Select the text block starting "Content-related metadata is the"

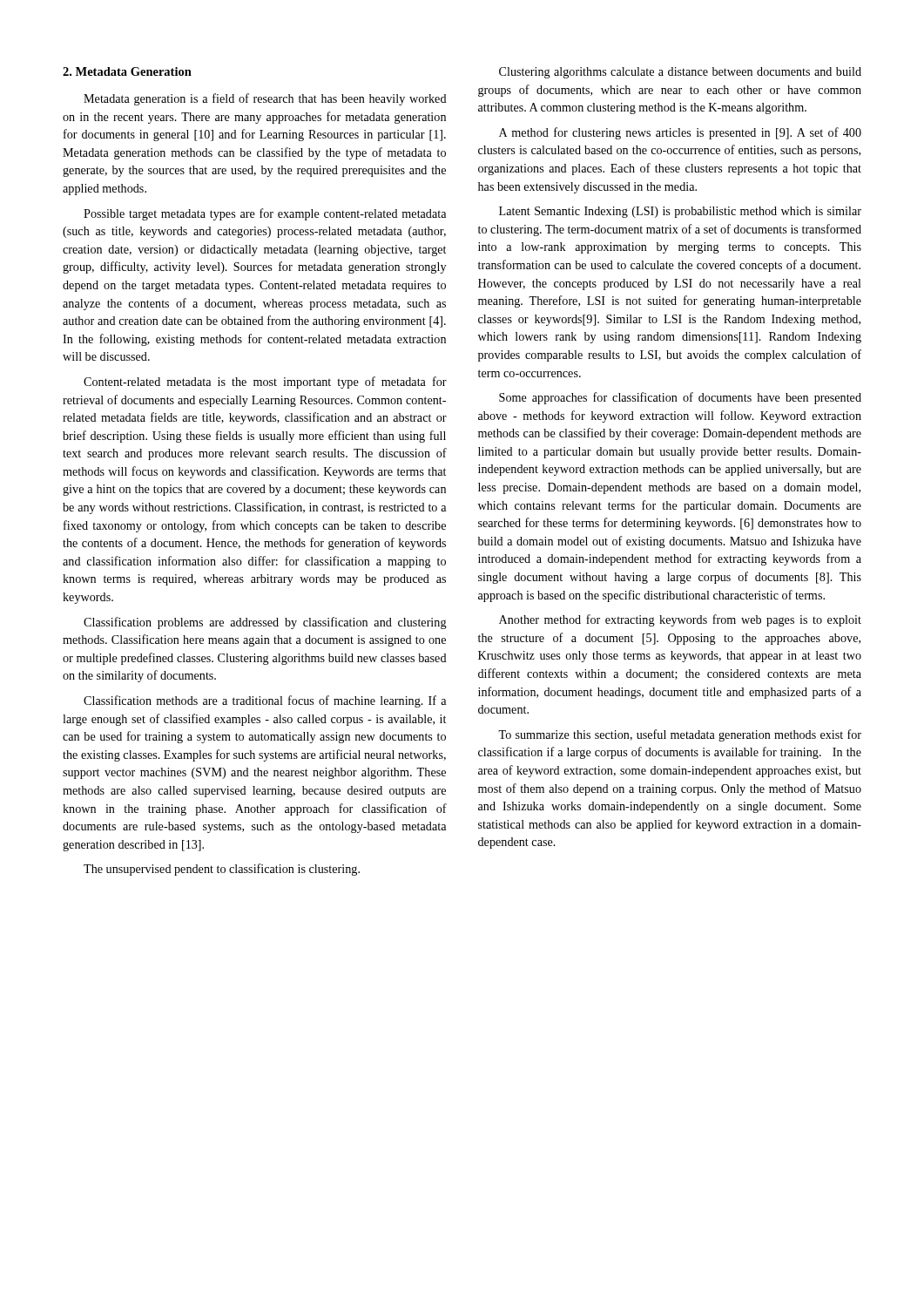[x=255, y=489]
